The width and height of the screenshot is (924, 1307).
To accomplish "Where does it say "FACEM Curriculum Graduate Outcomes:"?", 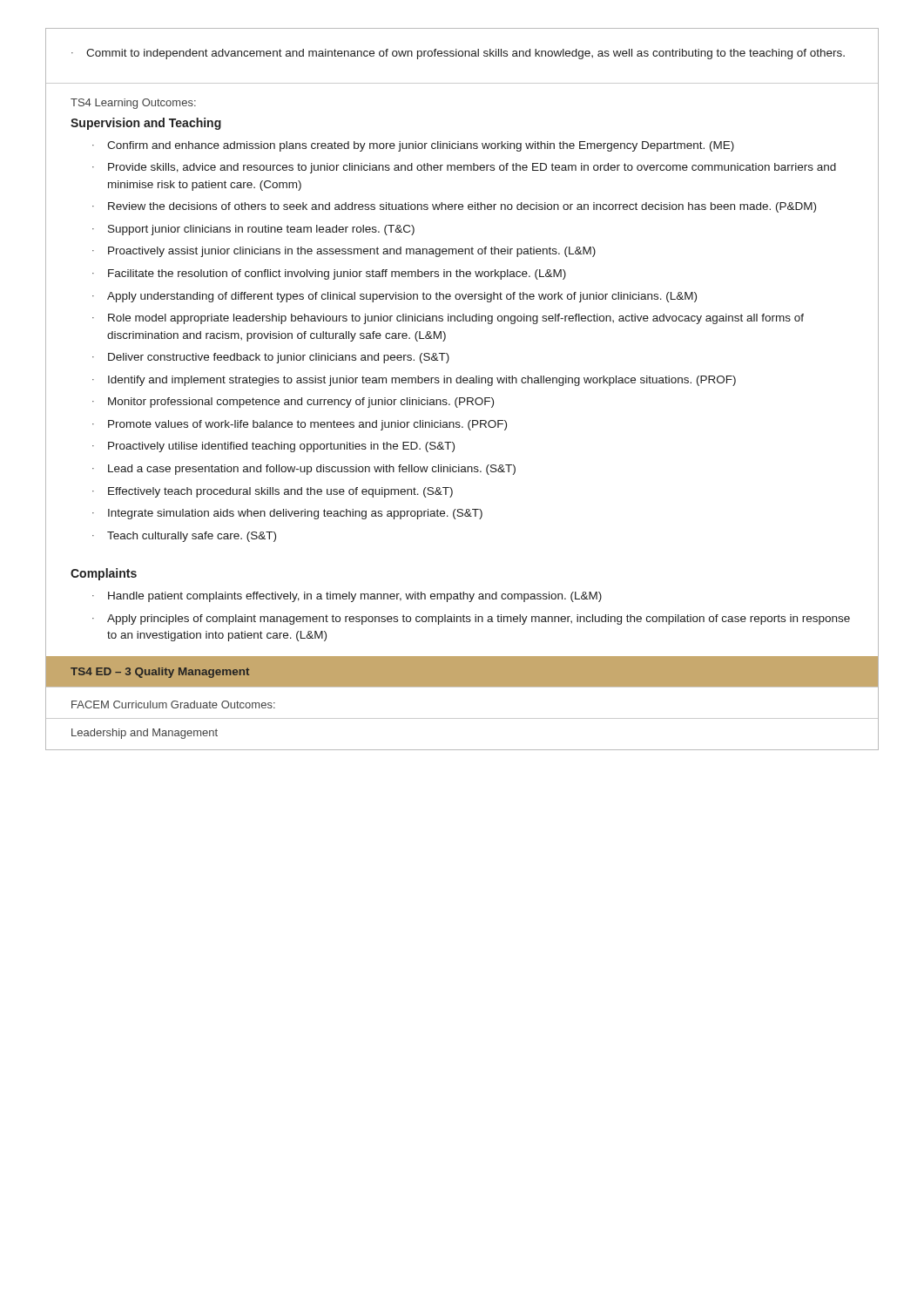I will pos(173,704).
